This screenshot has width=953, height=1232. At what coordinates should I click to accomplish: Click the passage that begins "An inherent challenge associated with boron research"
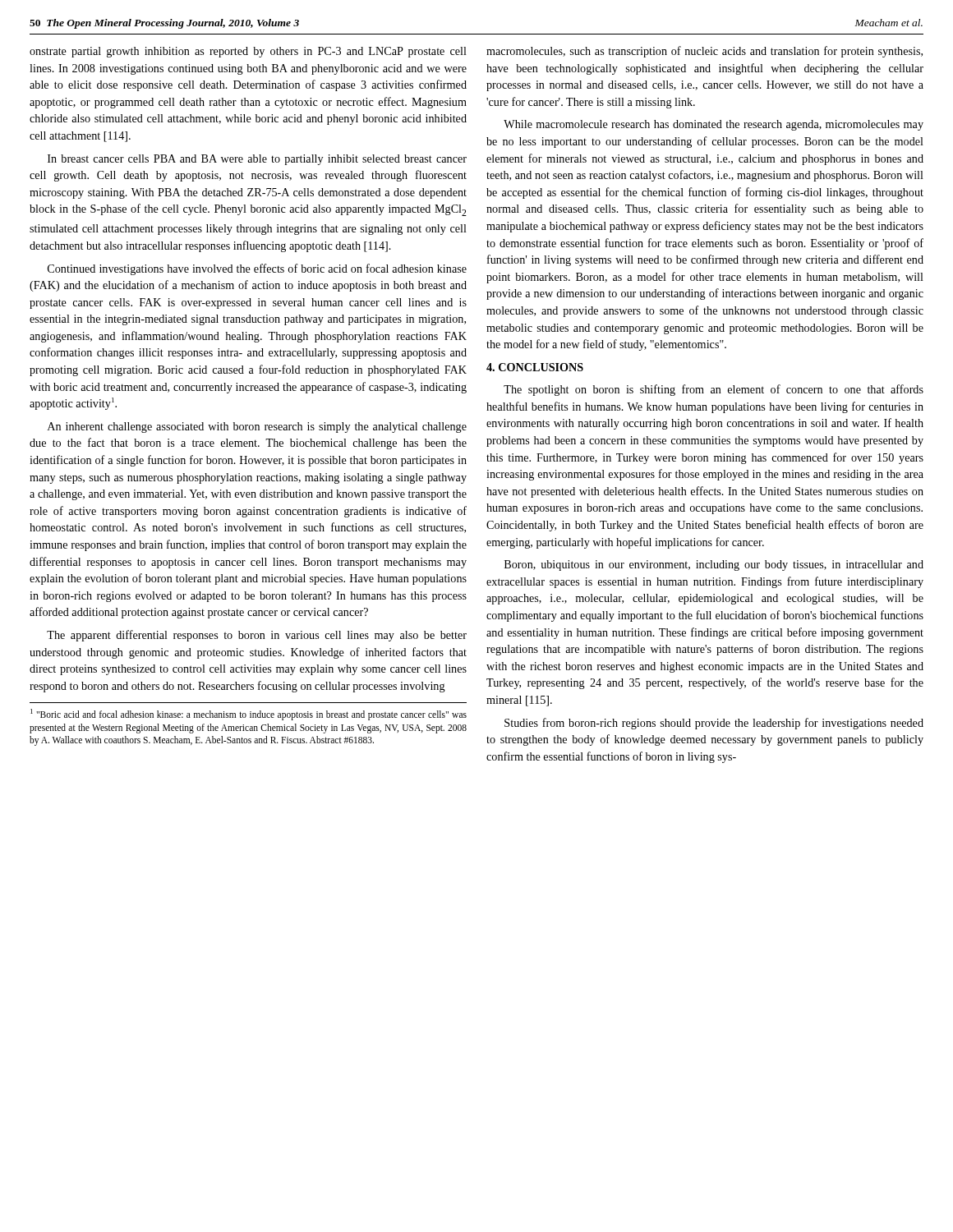[248, 519]
